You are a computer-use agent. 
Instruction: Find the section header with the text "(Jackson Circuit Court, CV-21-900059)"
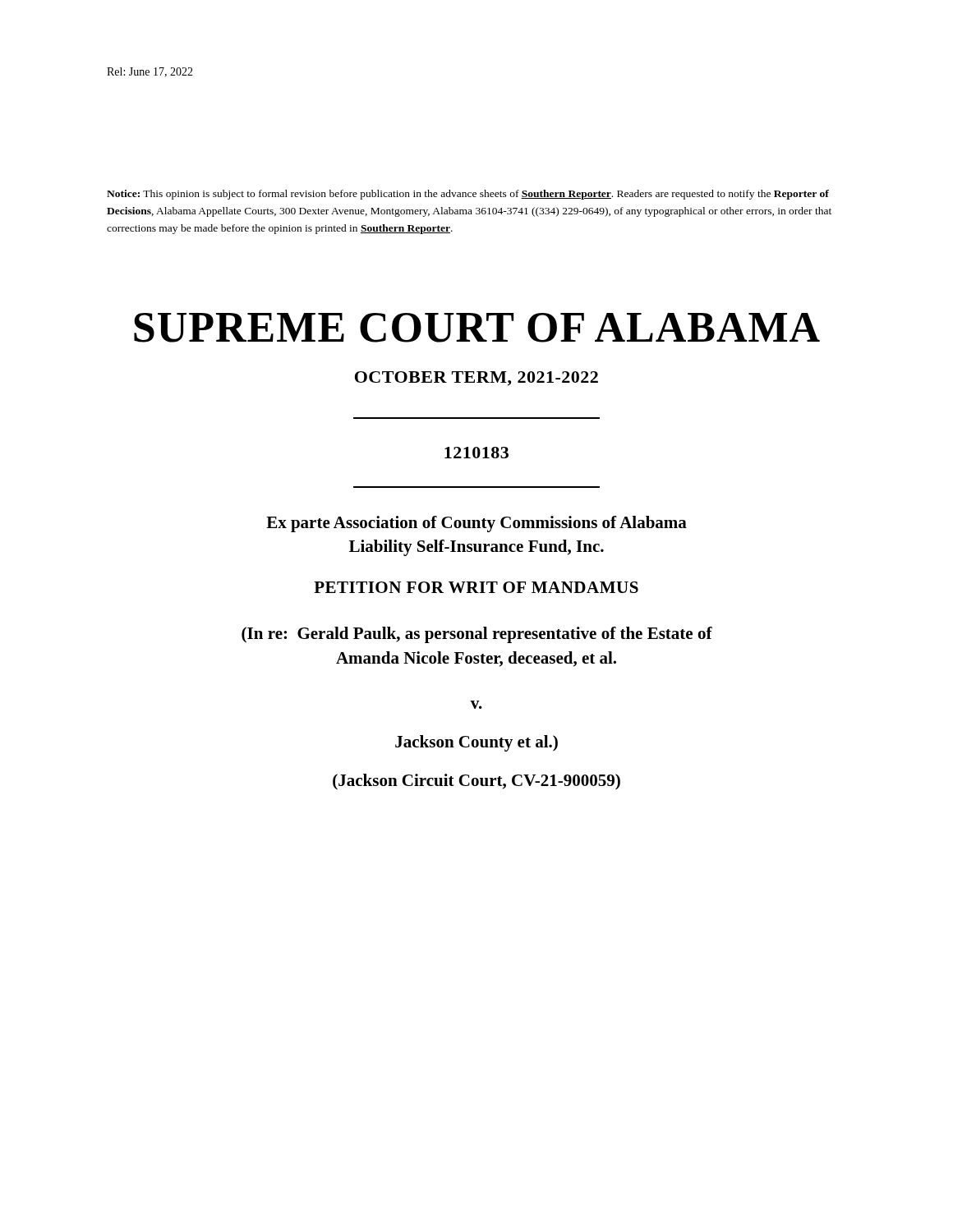[476, 781]
